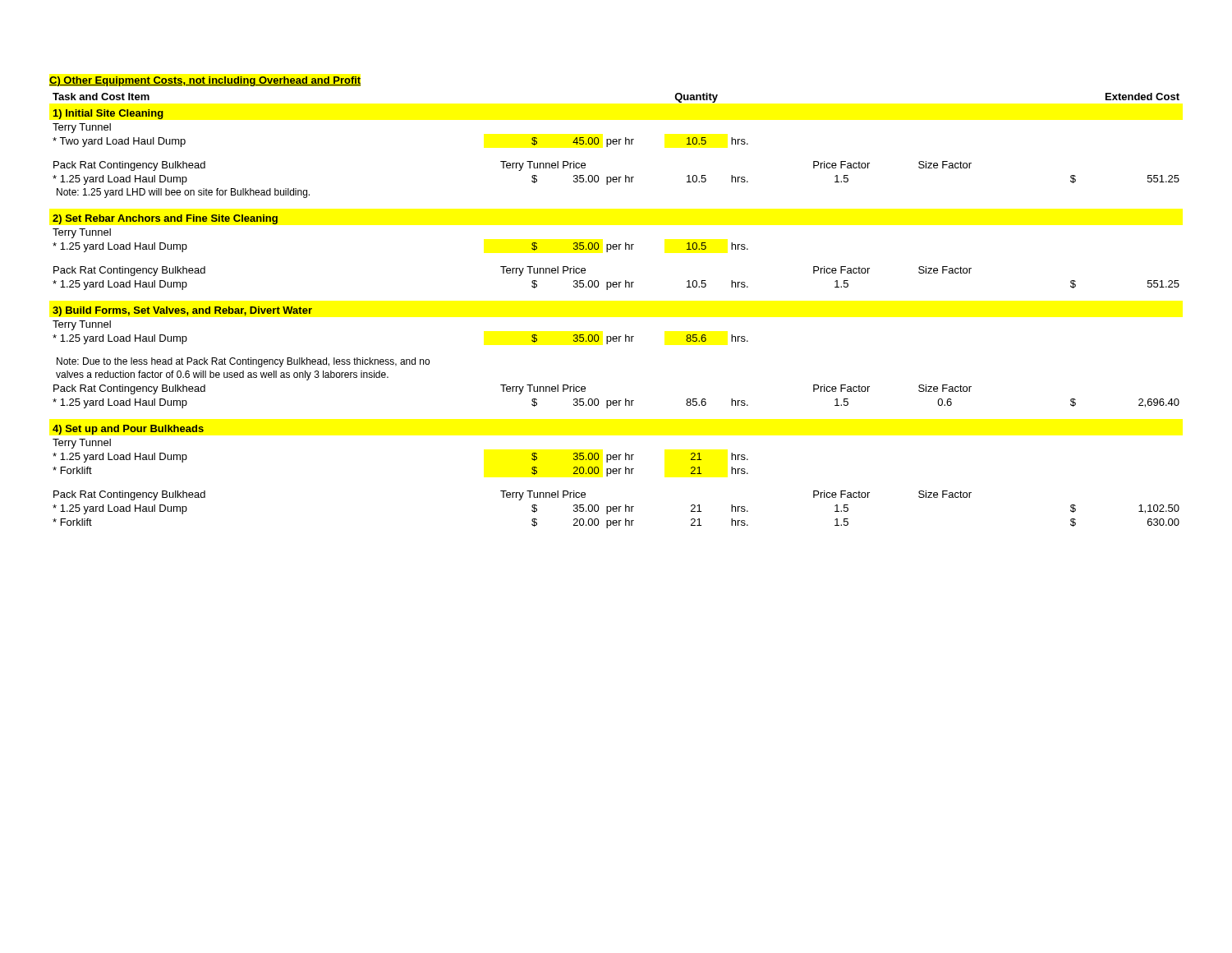Find the table that mentions "per hr"
This screenshot has width=1232, height=953.
click(x=616, y=309)
